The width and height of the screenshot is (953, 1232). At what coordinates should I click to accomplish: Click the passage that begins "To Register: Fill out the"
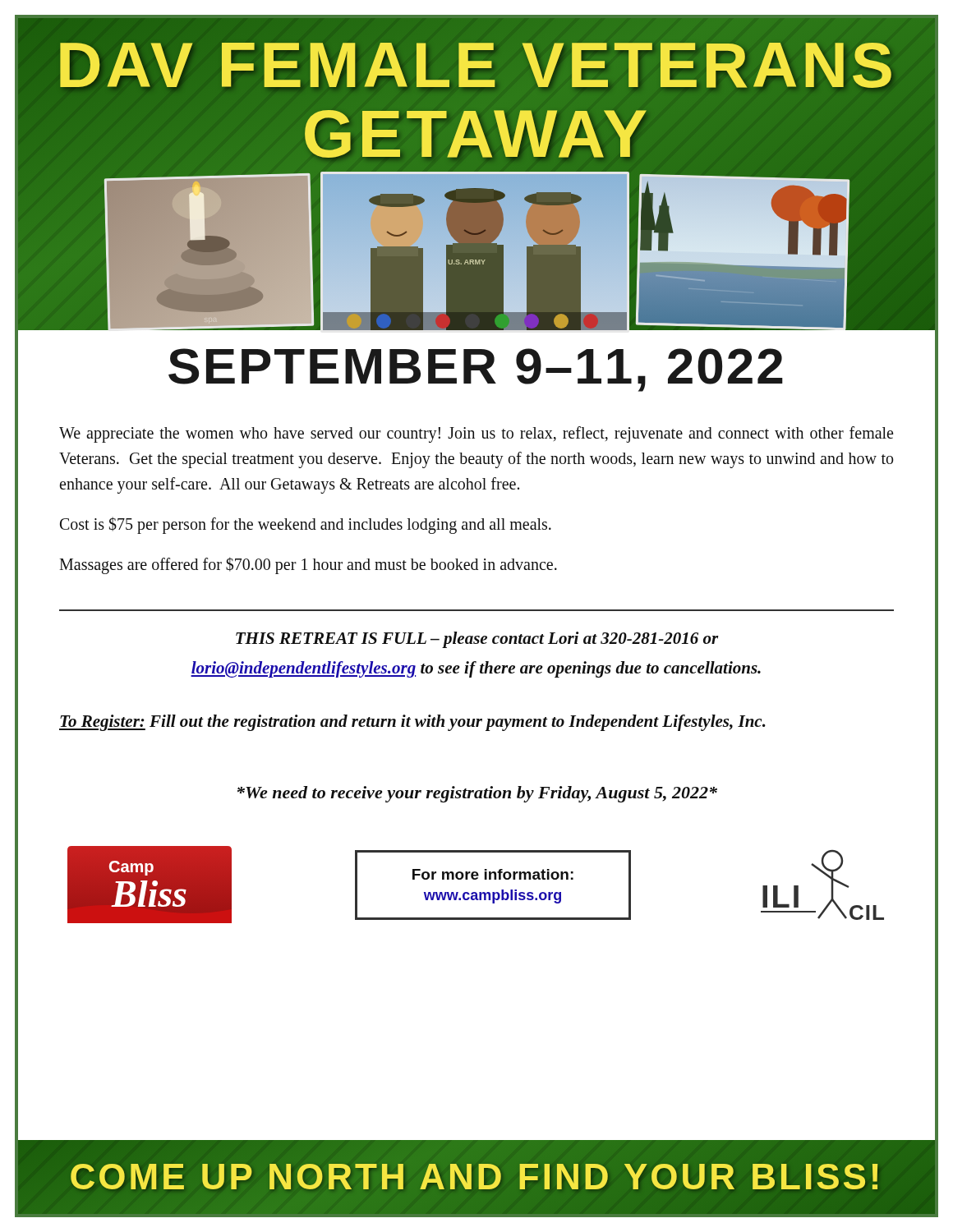pyautogui.click(x=476, y=721)
